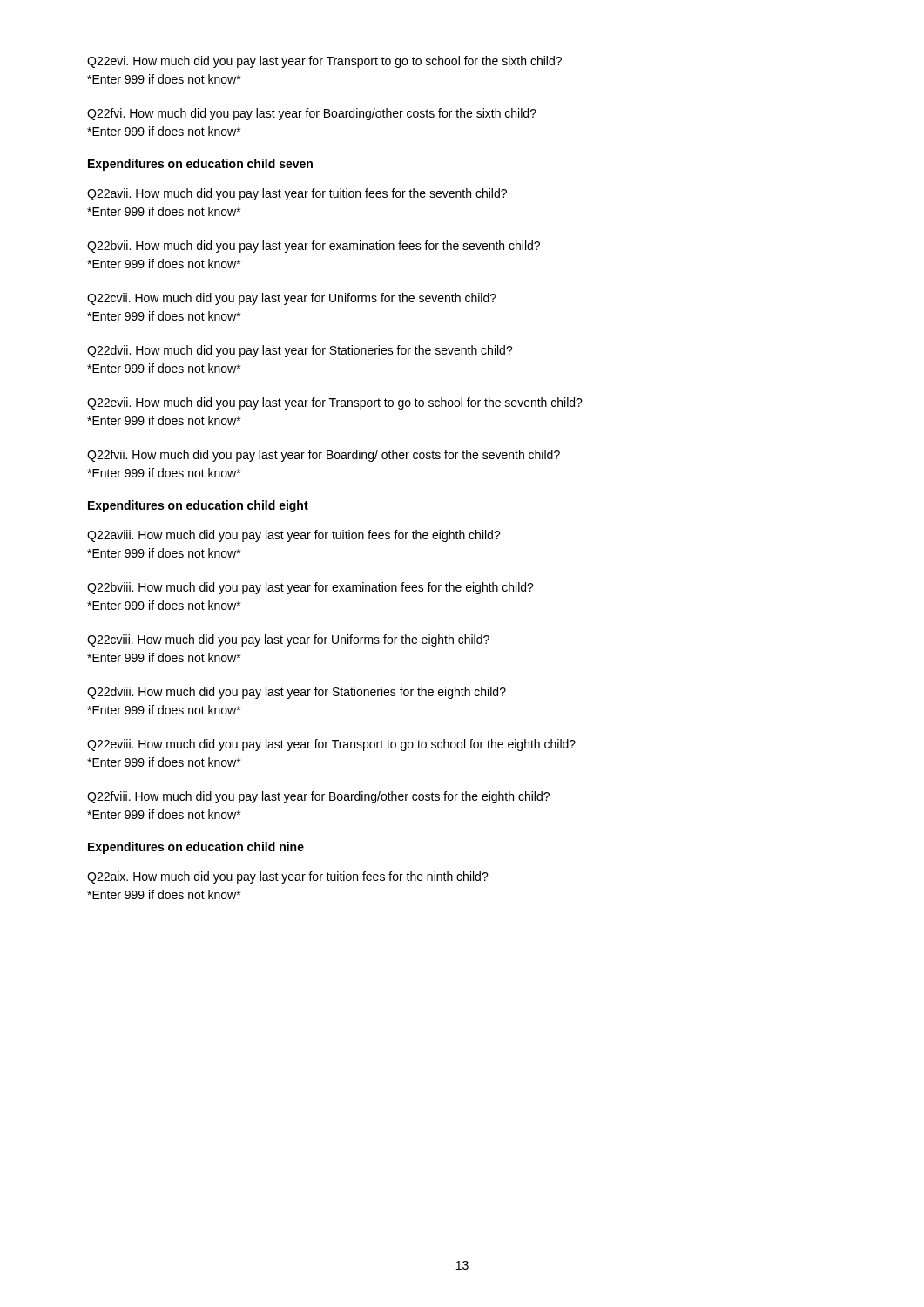
Task: Click on the text block containing "Q22fviii. How much did you pay last"
Action: tap(319, 806)
